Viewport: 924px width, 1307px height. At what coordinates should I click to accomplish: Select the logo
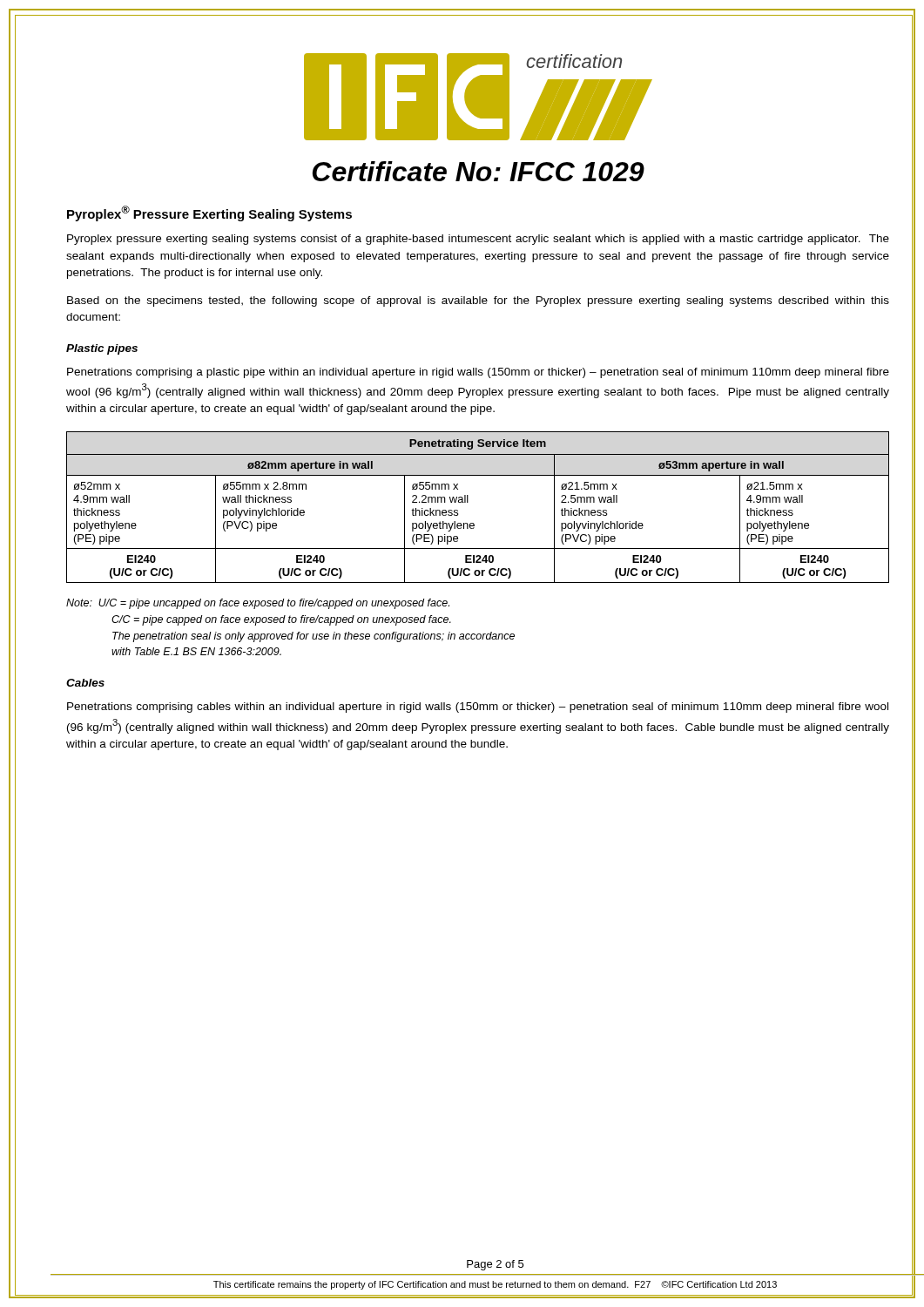click(x=478, y=94)
